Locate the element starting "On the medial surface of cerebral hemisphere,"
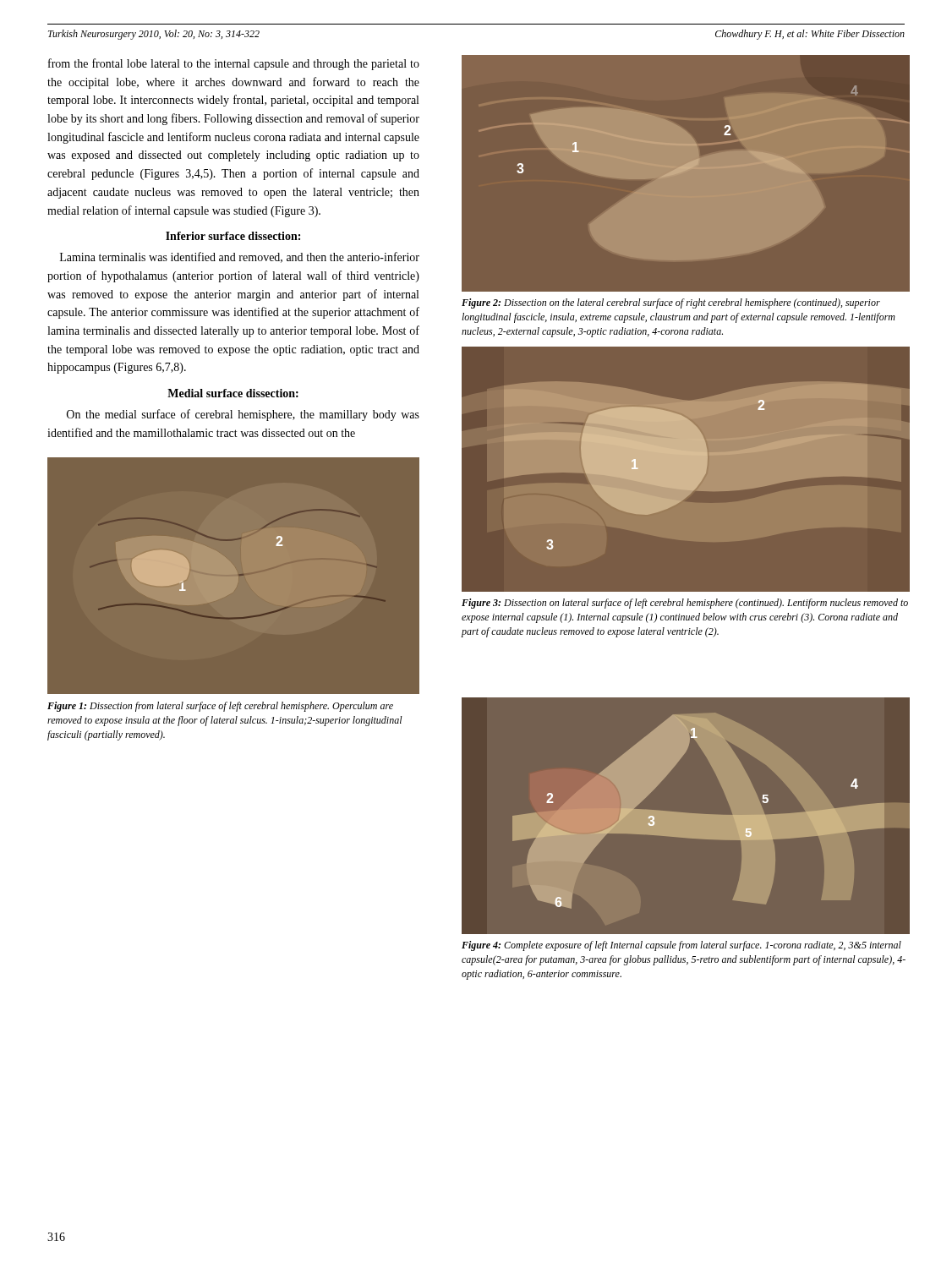The image size is (952, 1268). pos(233,424)
